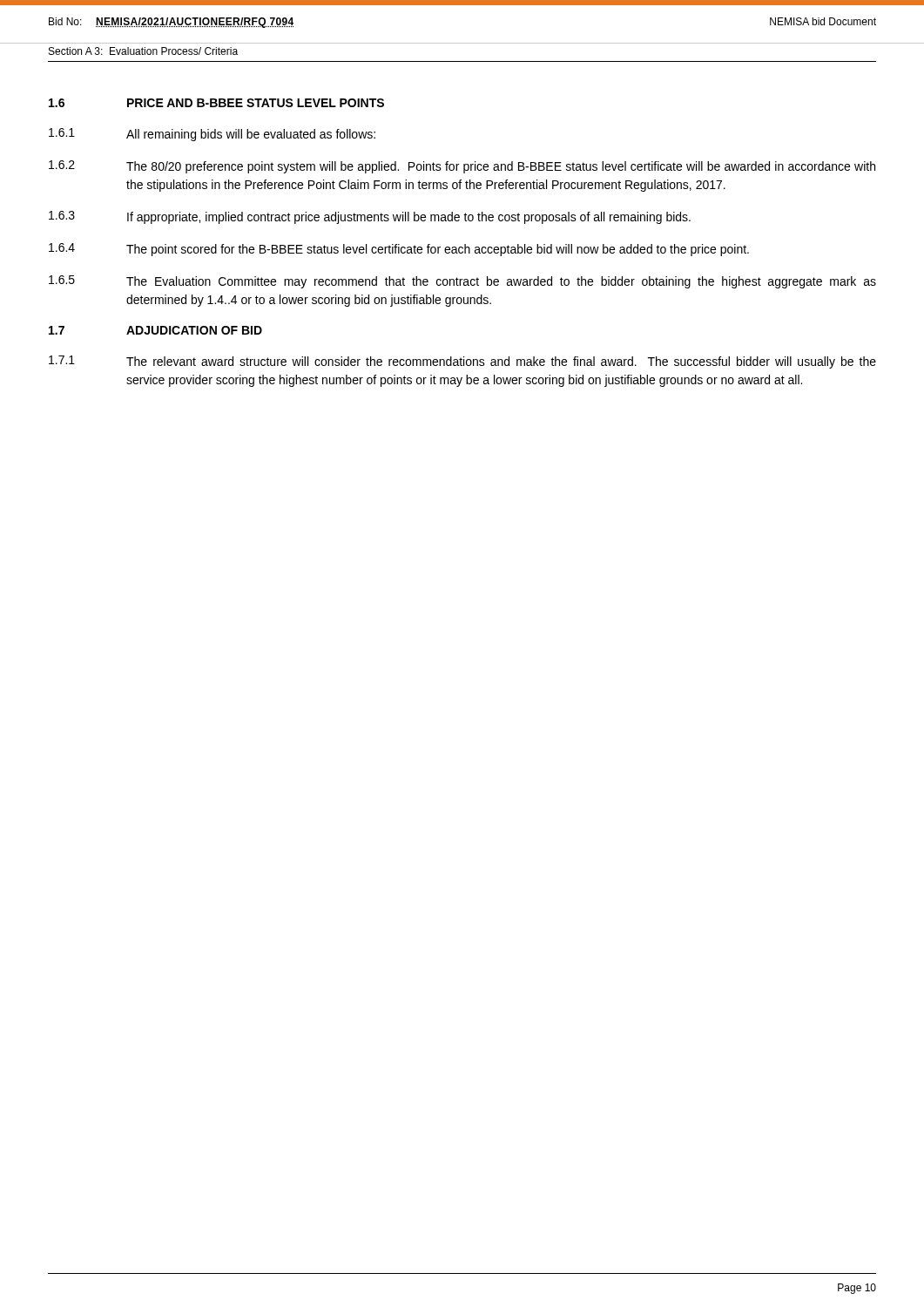Locate the text starting "6.4 The point scored"

click(x=462, y=250)
